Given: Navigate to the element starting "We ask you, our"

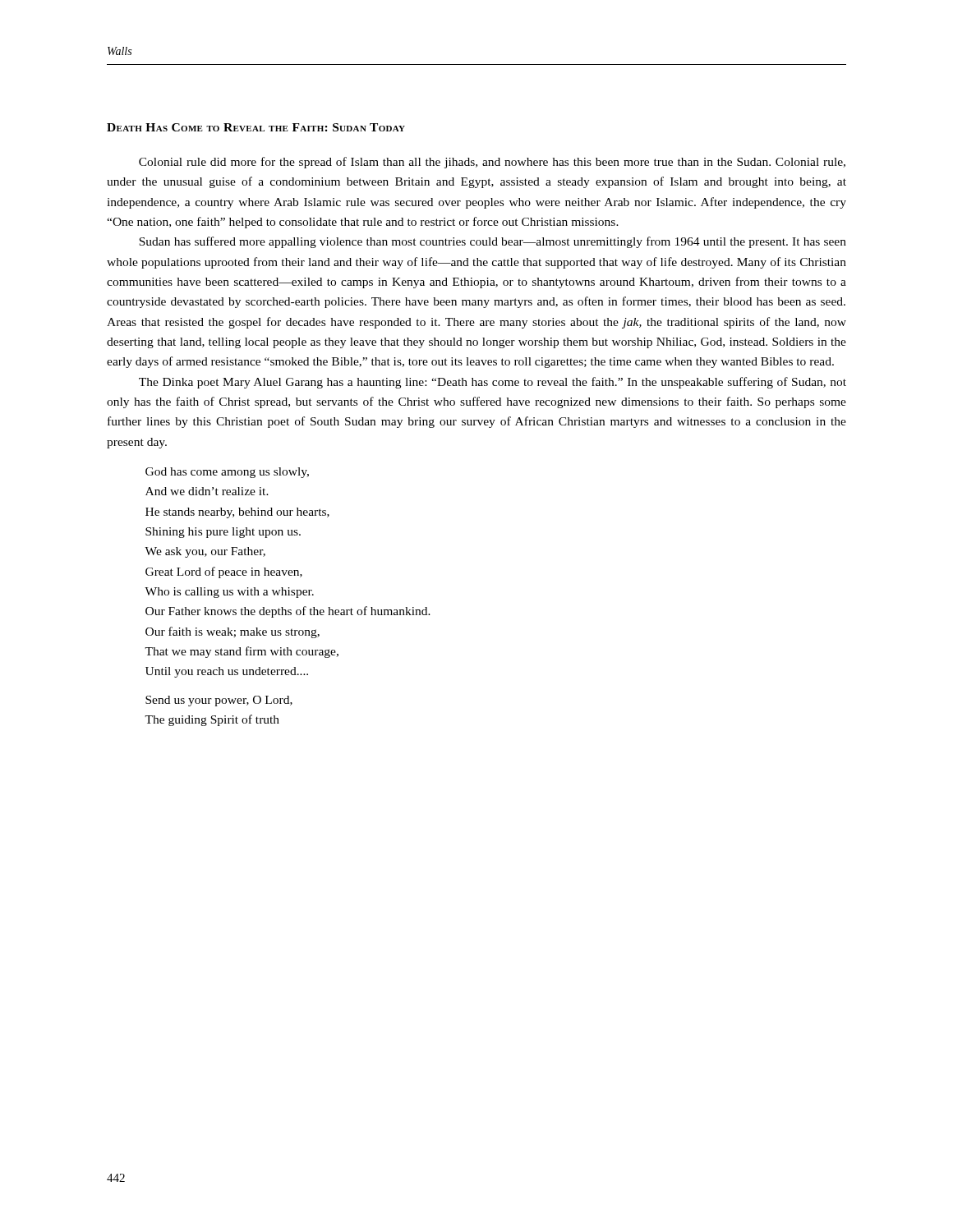Looking at the screenshot, I should pyautogui.click(x=205, y=552).
